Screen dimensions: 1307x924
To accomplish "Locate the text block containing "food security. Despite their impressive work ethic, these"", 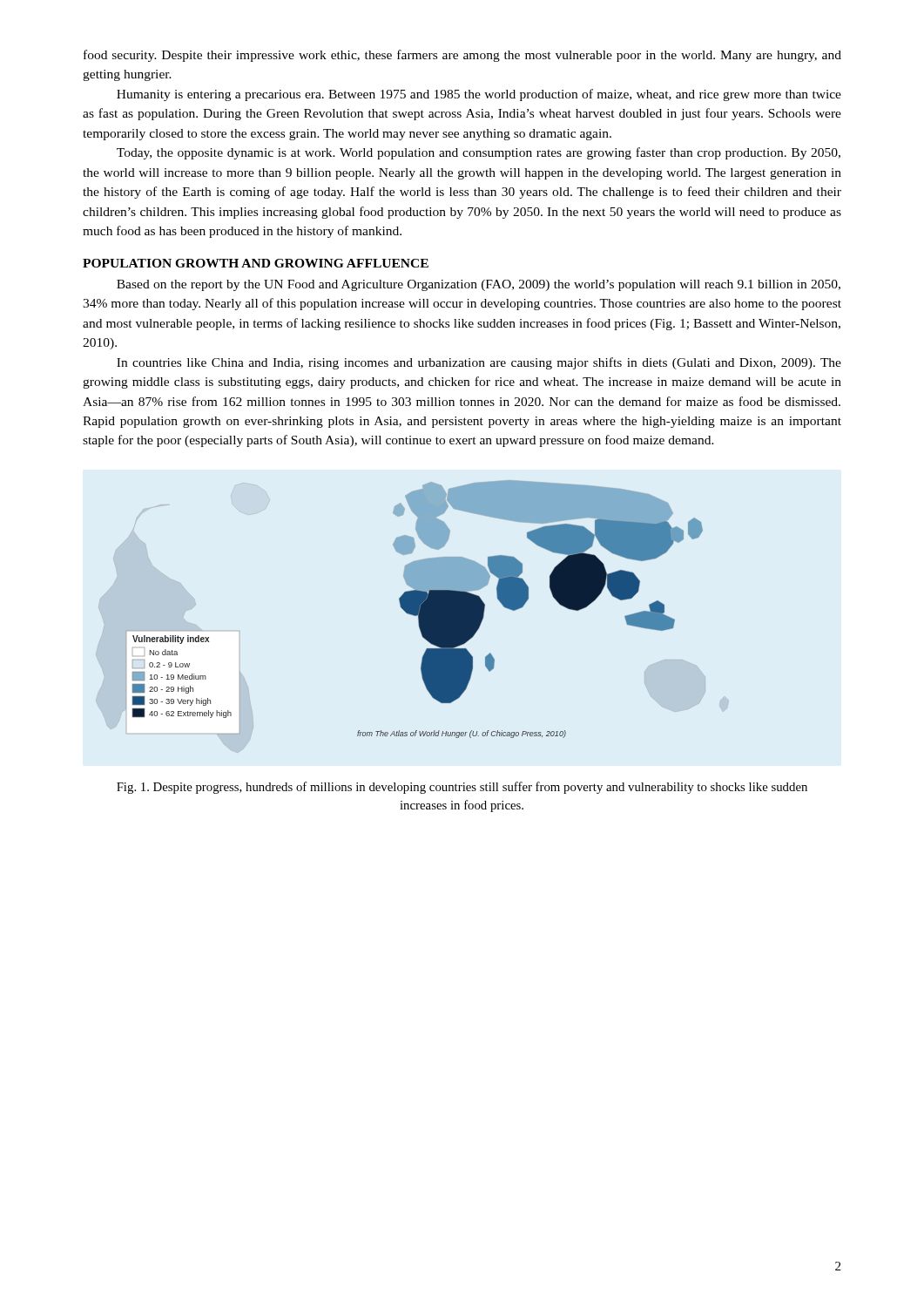I will 462,143.
